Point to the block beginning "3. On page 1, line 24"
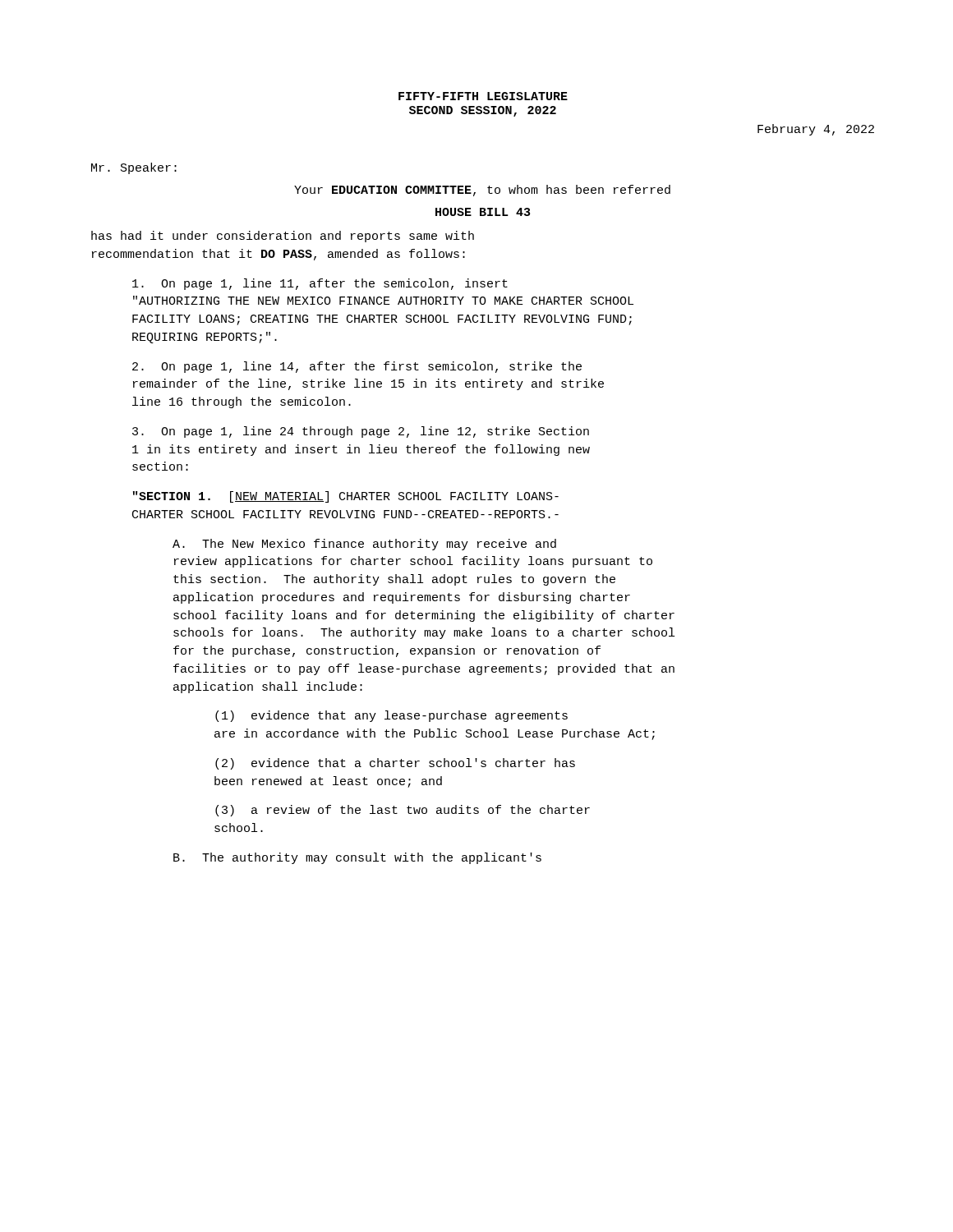Image resolution: width=953 pixels, height=1232 pixels. tap(361, 450)
